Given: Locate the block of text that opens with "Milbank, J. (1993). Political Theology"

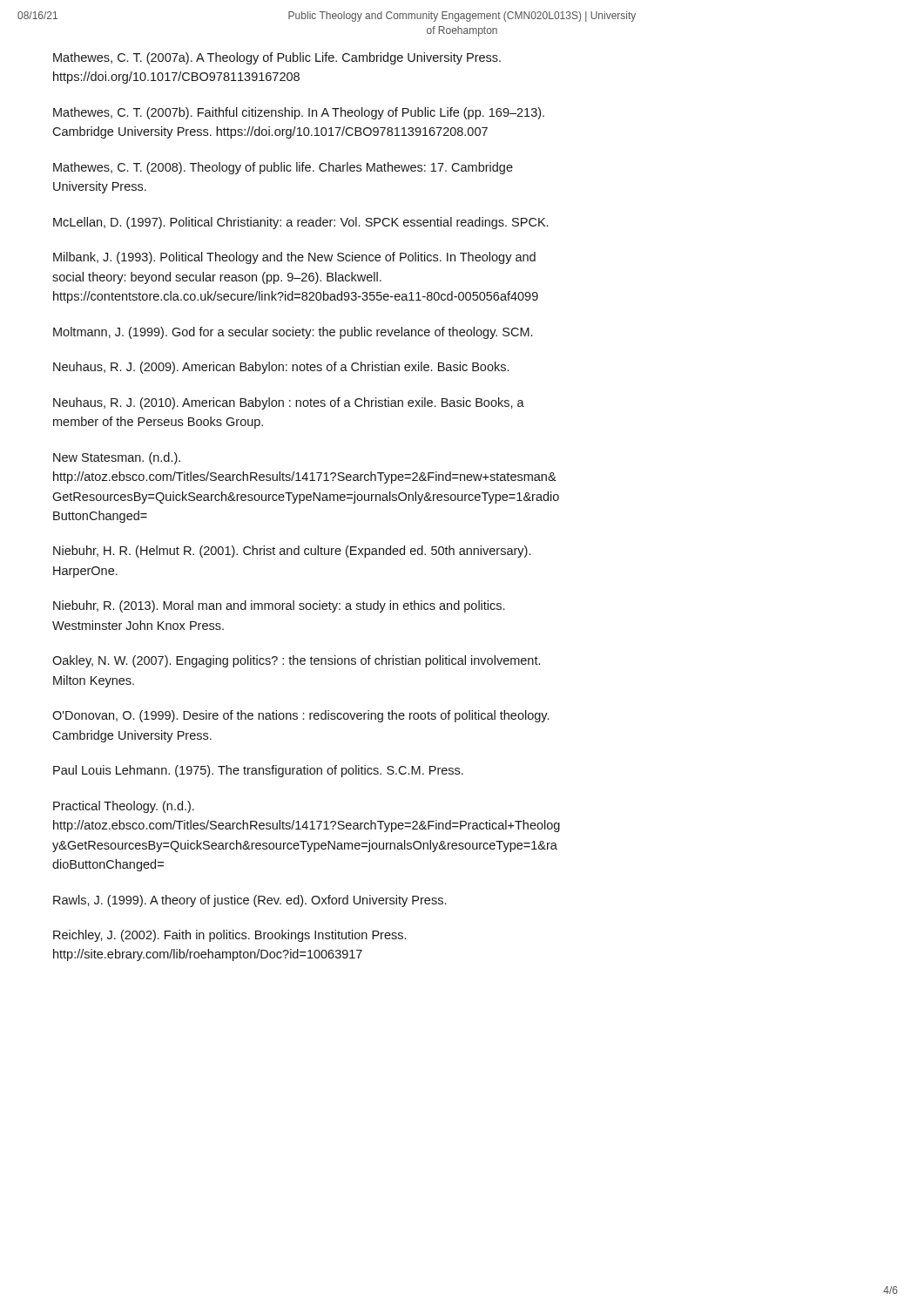Looking at the screenshot, I should (x=295, y=277).
